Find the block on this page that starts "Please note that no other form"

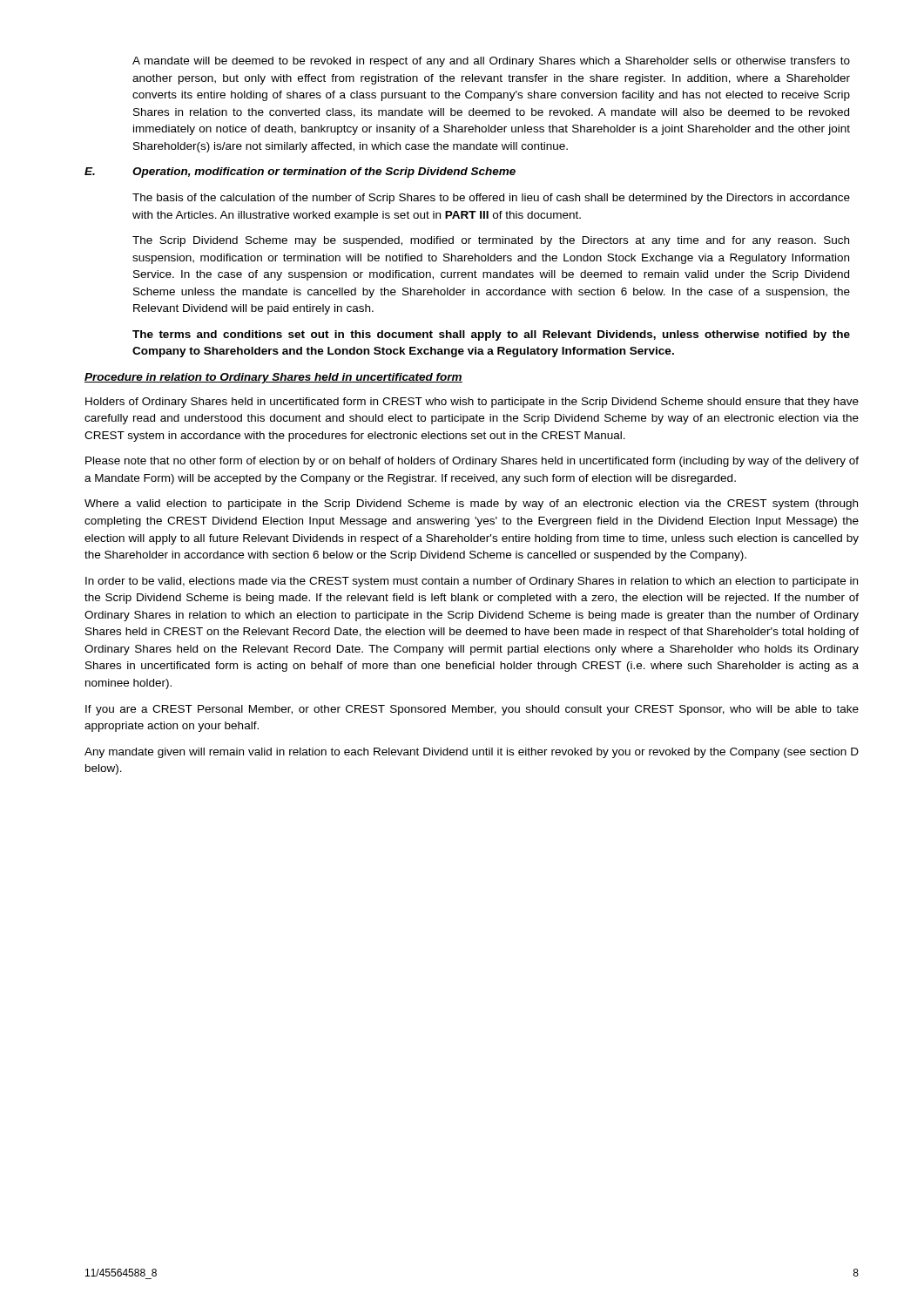click(x=472, y=469)
